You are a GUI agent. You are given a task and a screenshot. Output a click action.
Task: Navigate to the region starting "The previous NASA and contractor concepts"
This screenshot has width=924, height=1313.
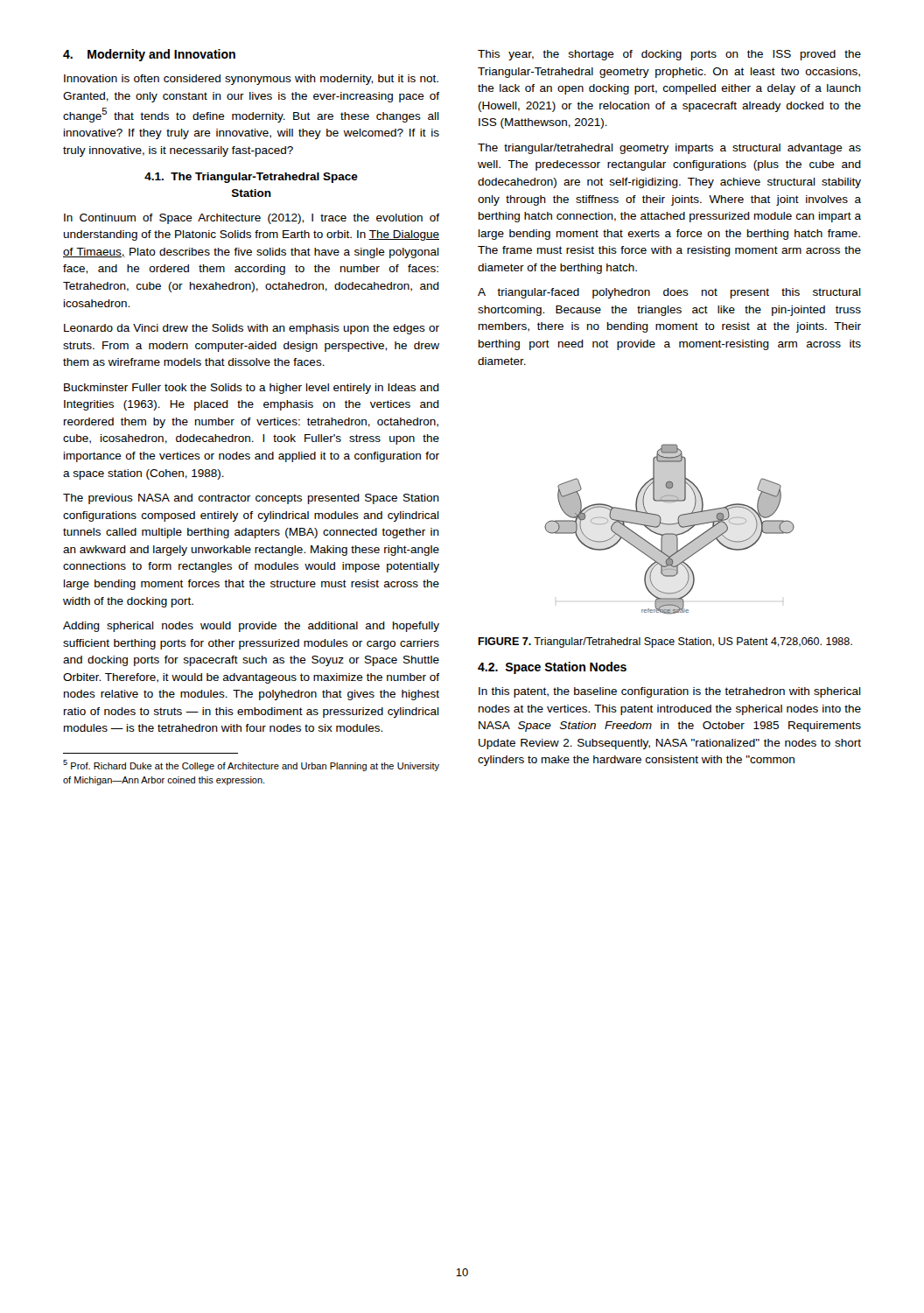pyautogui.click(x=251, y=549)
